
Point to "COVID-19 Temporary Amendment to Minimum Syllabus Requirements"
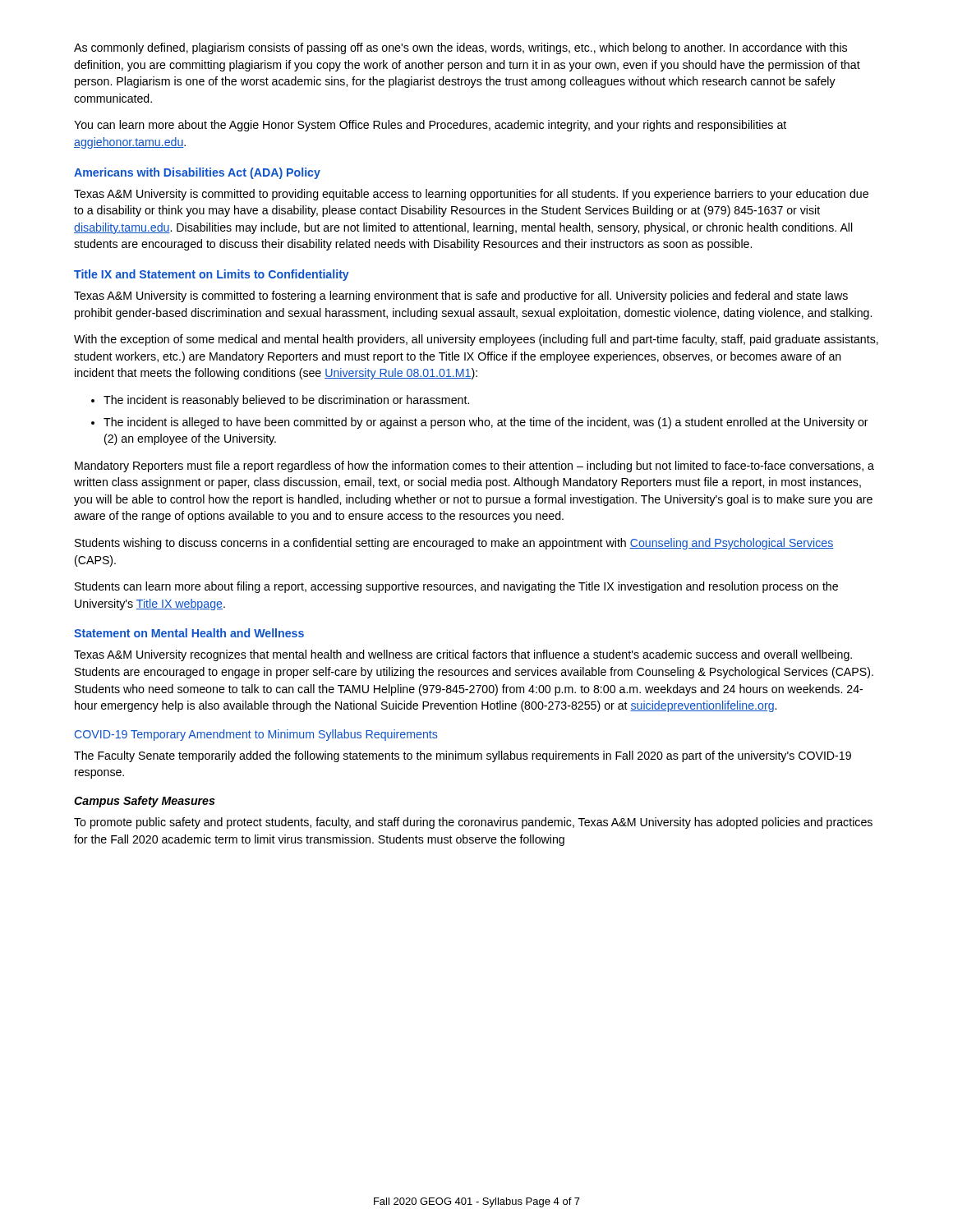tap(256, 734)
